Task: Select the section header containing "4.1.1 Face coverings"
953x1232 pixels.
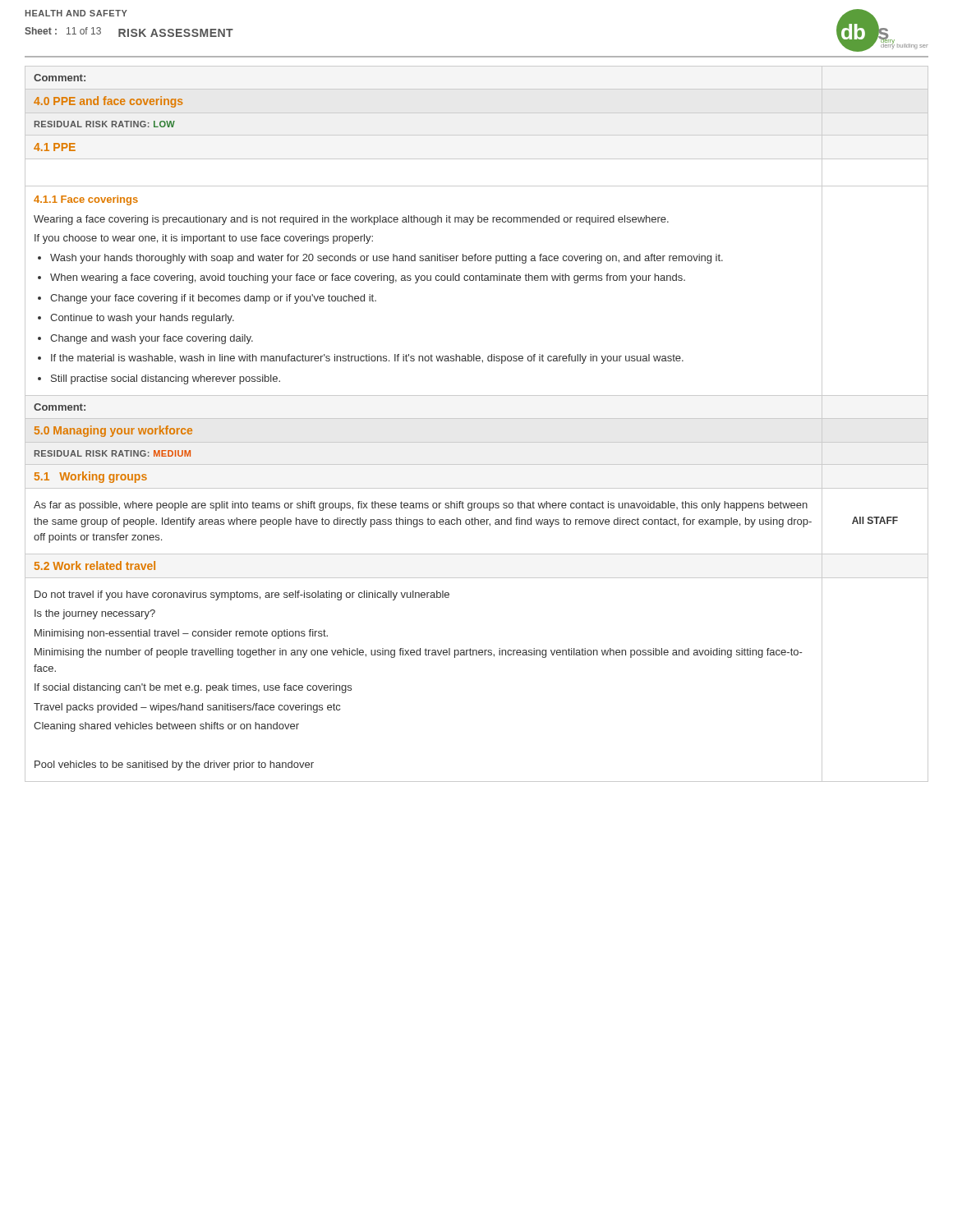Action: coord(86,199)
